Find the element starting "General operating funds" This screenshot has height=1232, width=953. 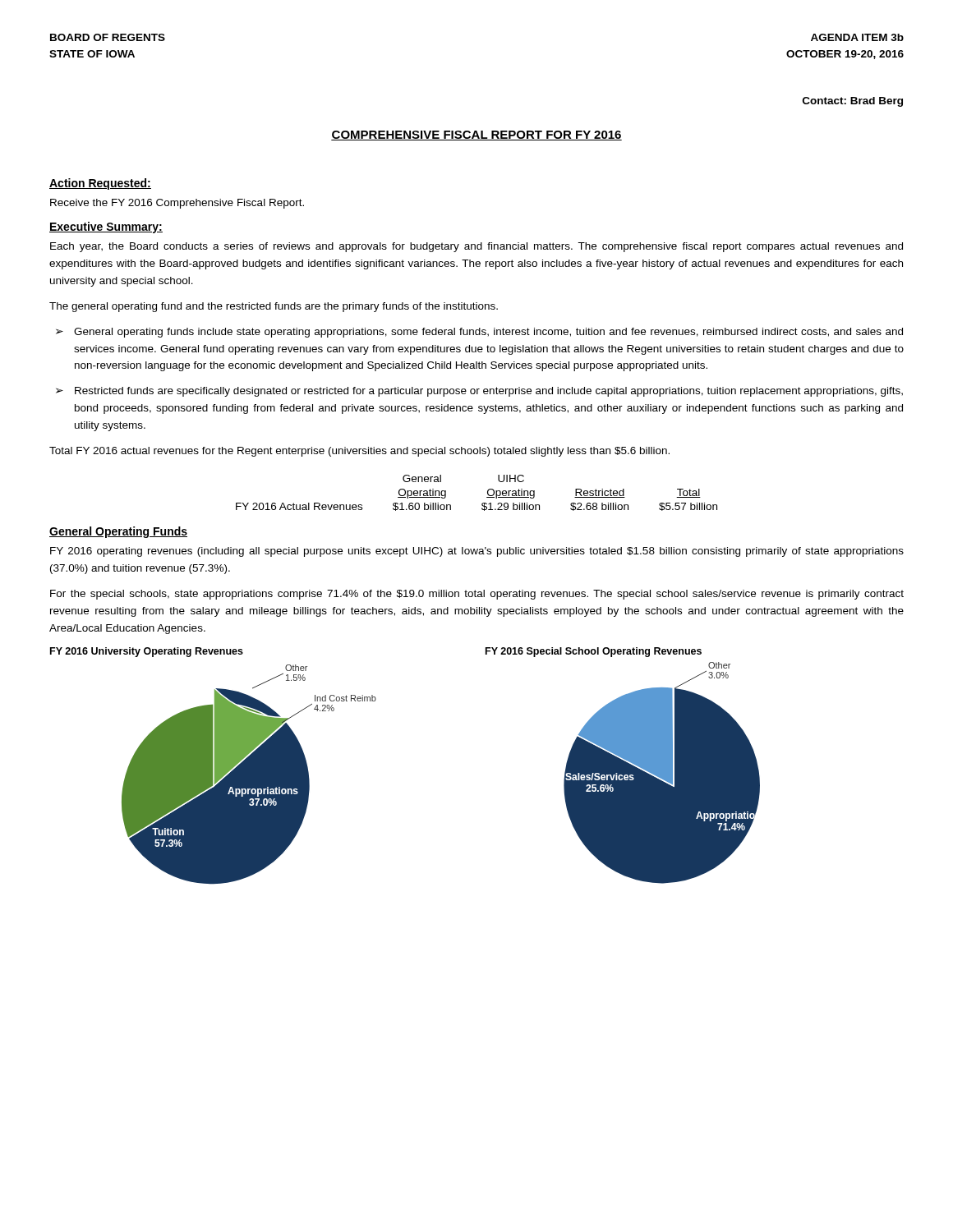(489, 348)
